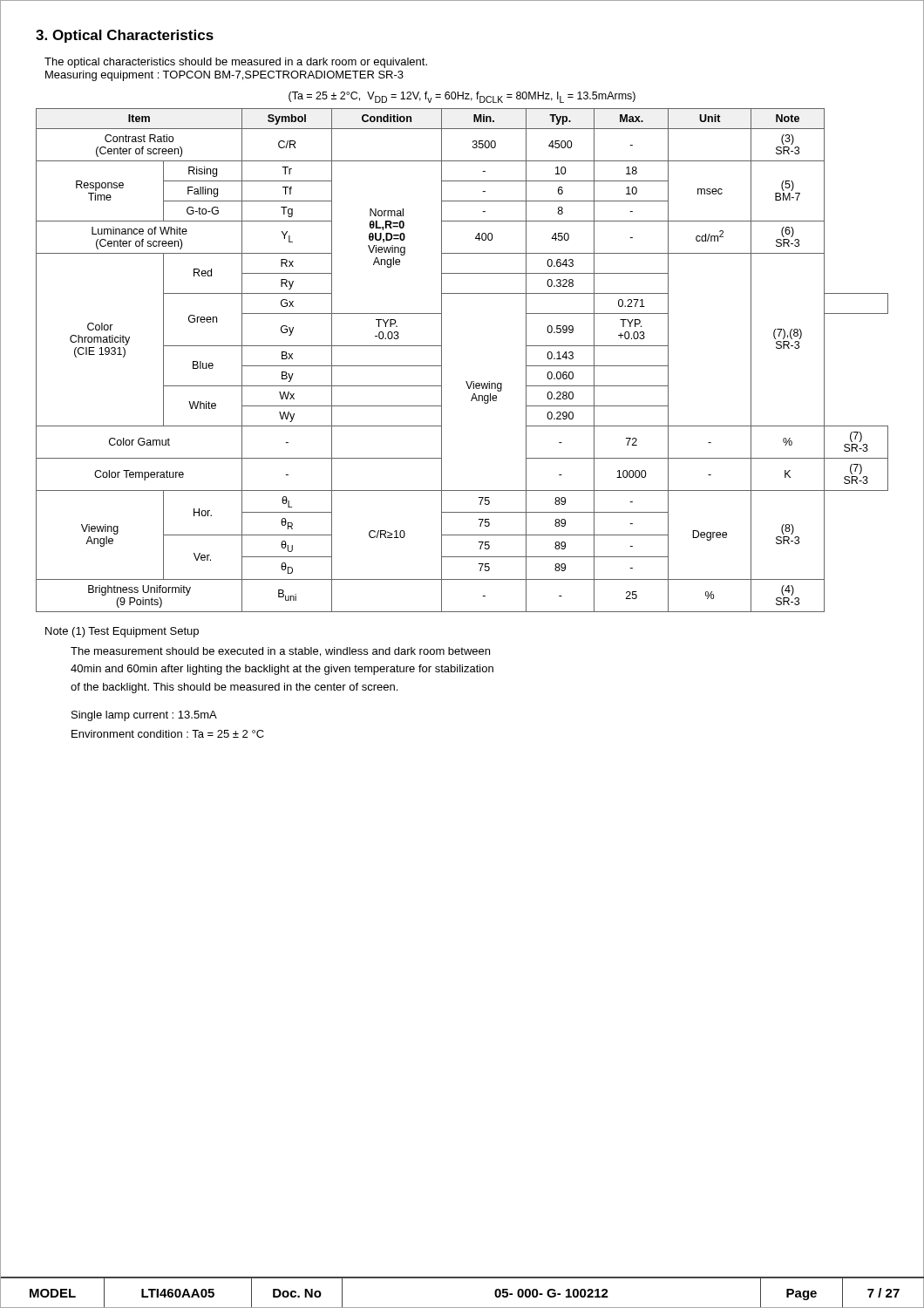Viewport: 924px width, 1308px height.
Task: Find the text block that says "The optical characteristics should be measured"
Action: (x=236, y=68)
